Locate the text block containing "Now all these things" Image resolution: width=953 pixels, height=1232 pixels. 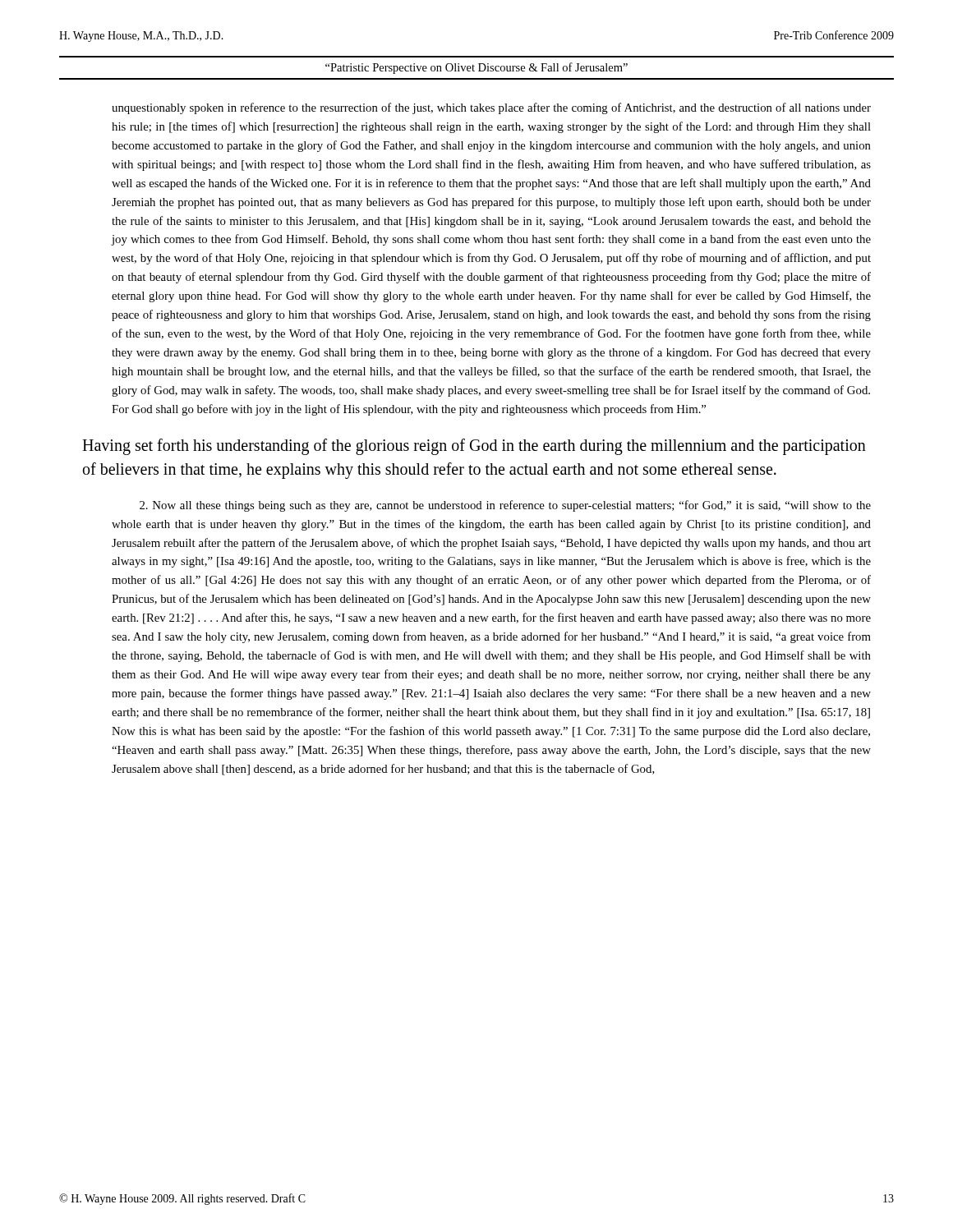coord(491,637)
